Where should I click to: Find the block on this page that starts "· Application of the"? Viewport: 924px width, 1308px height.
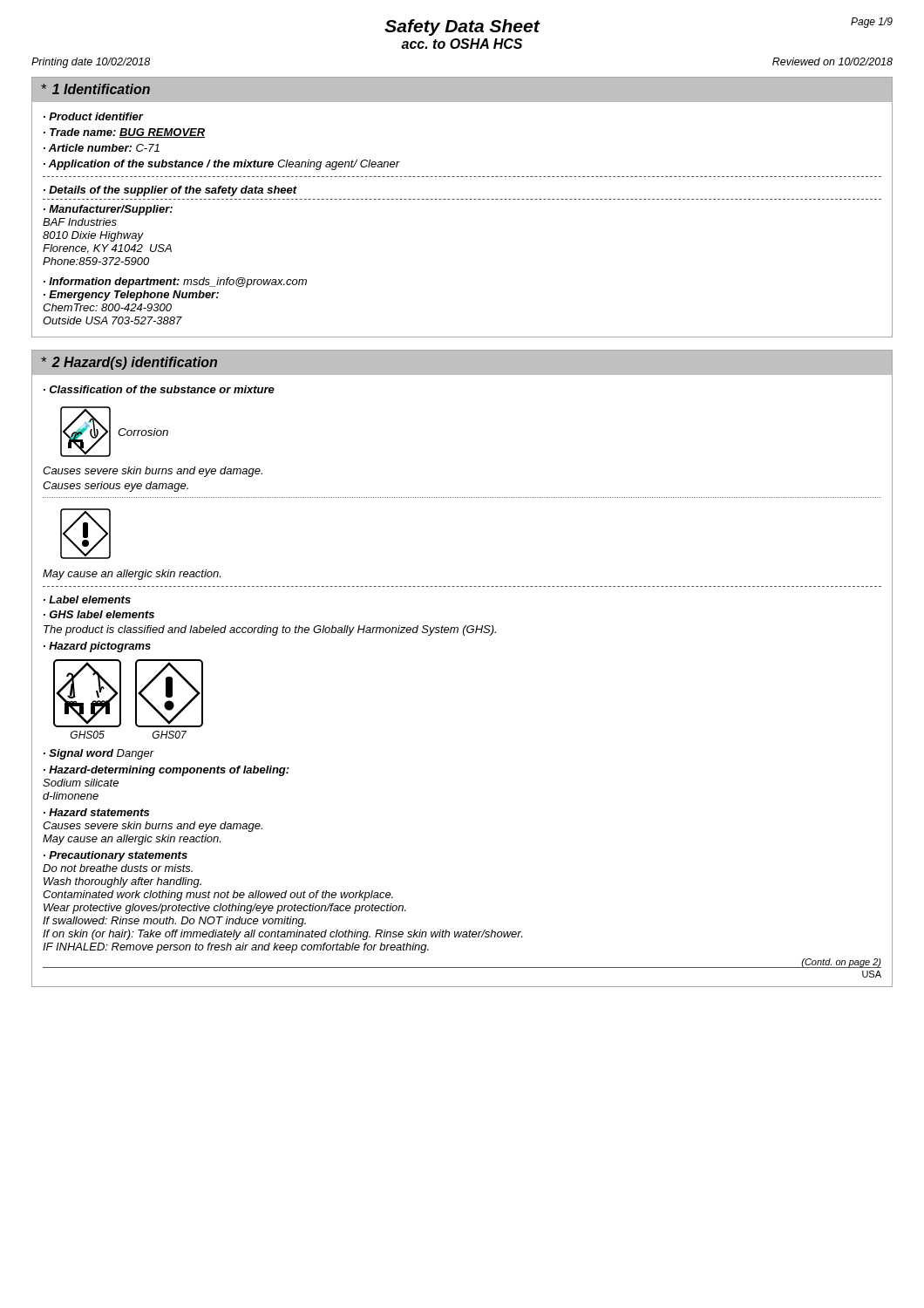click(221, 164)
